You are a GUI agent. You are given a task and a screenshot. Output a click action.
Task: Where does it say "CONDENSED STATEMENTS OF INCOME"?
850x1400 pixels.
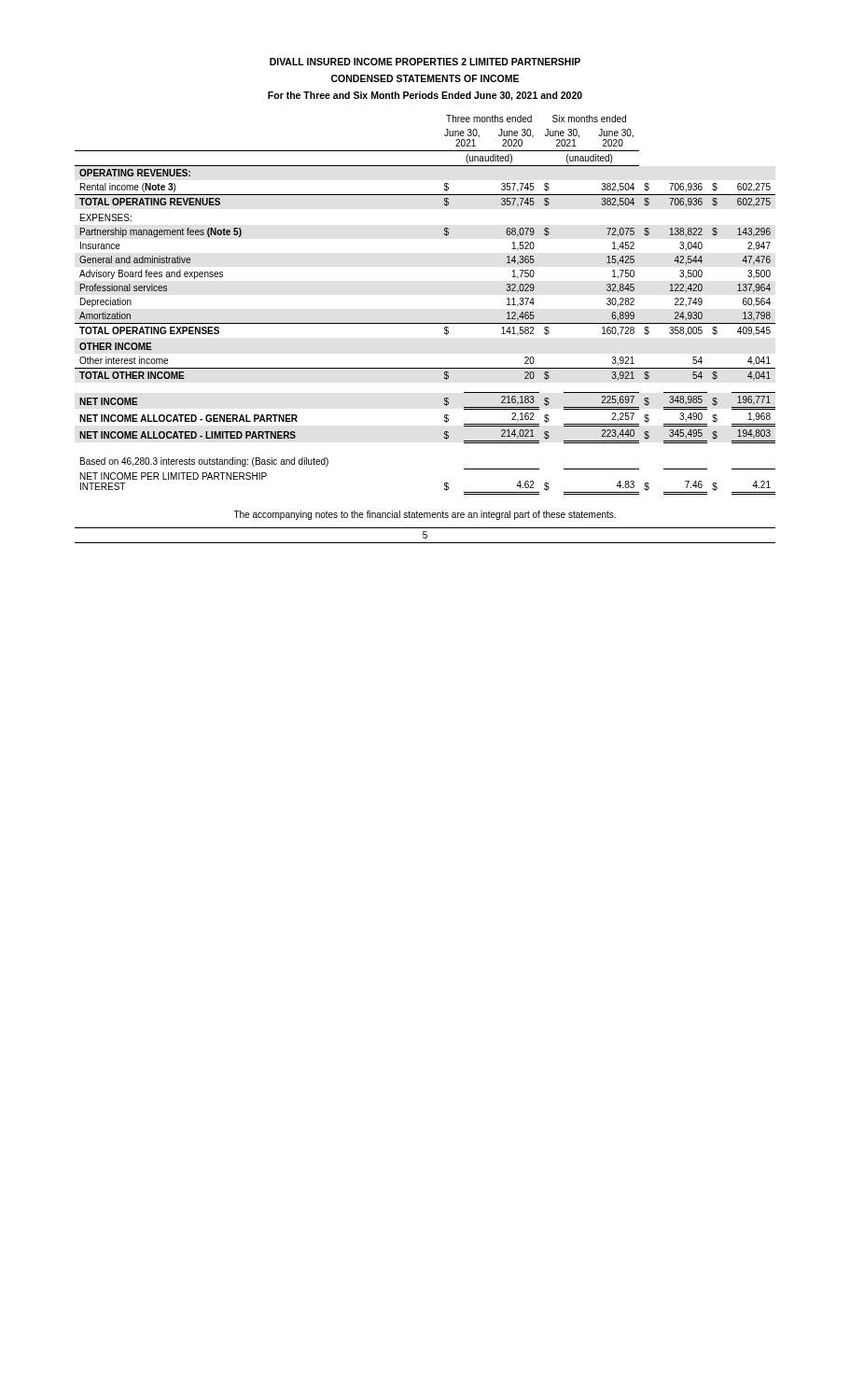coord(425,78)
